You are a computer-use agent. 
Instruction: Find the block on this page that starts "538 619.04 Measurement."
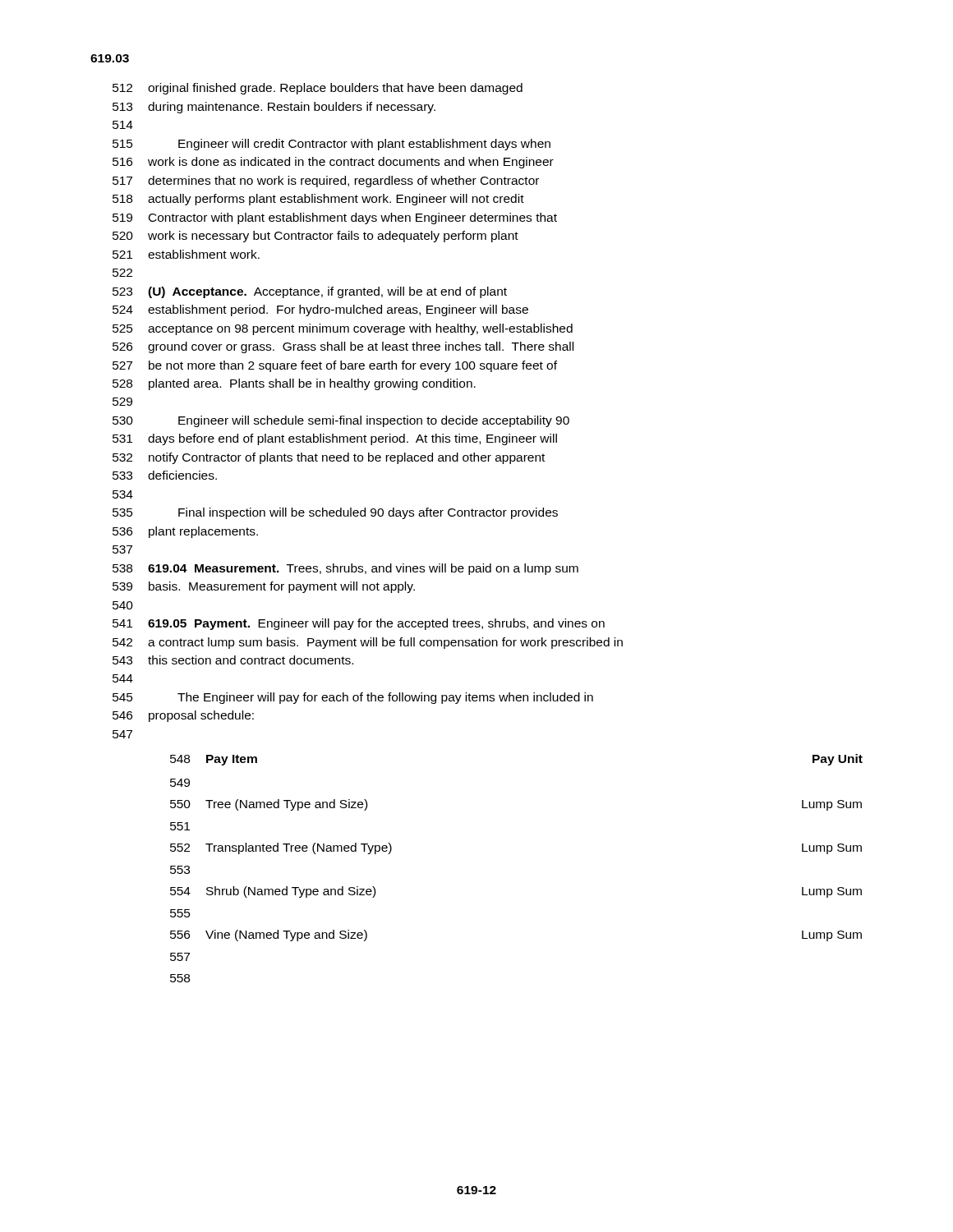coord(345,569)
